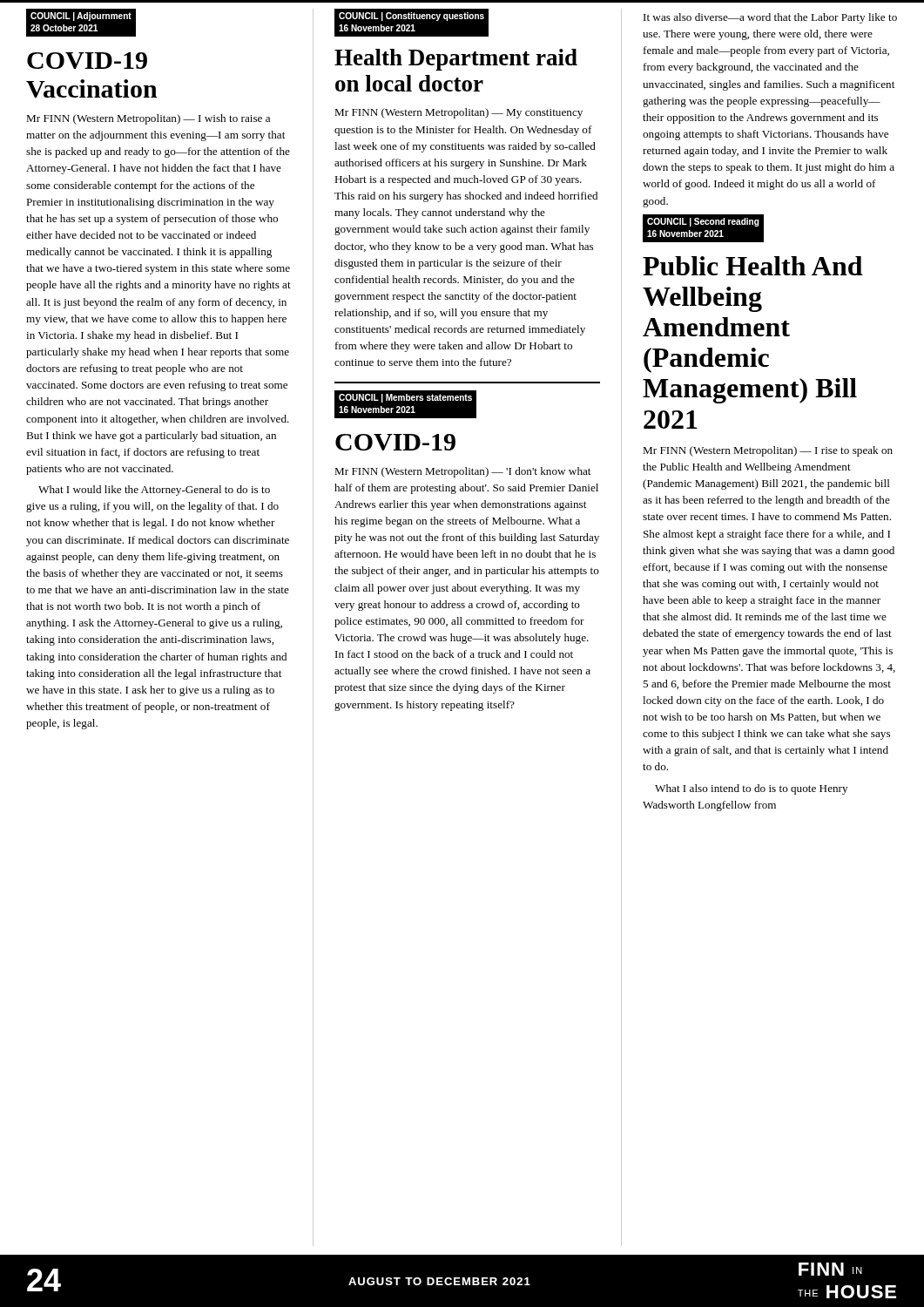The image size is (924, 1307).
Task: Find the block starting "It was also diverse—a word"
Action: coord(770,109)
